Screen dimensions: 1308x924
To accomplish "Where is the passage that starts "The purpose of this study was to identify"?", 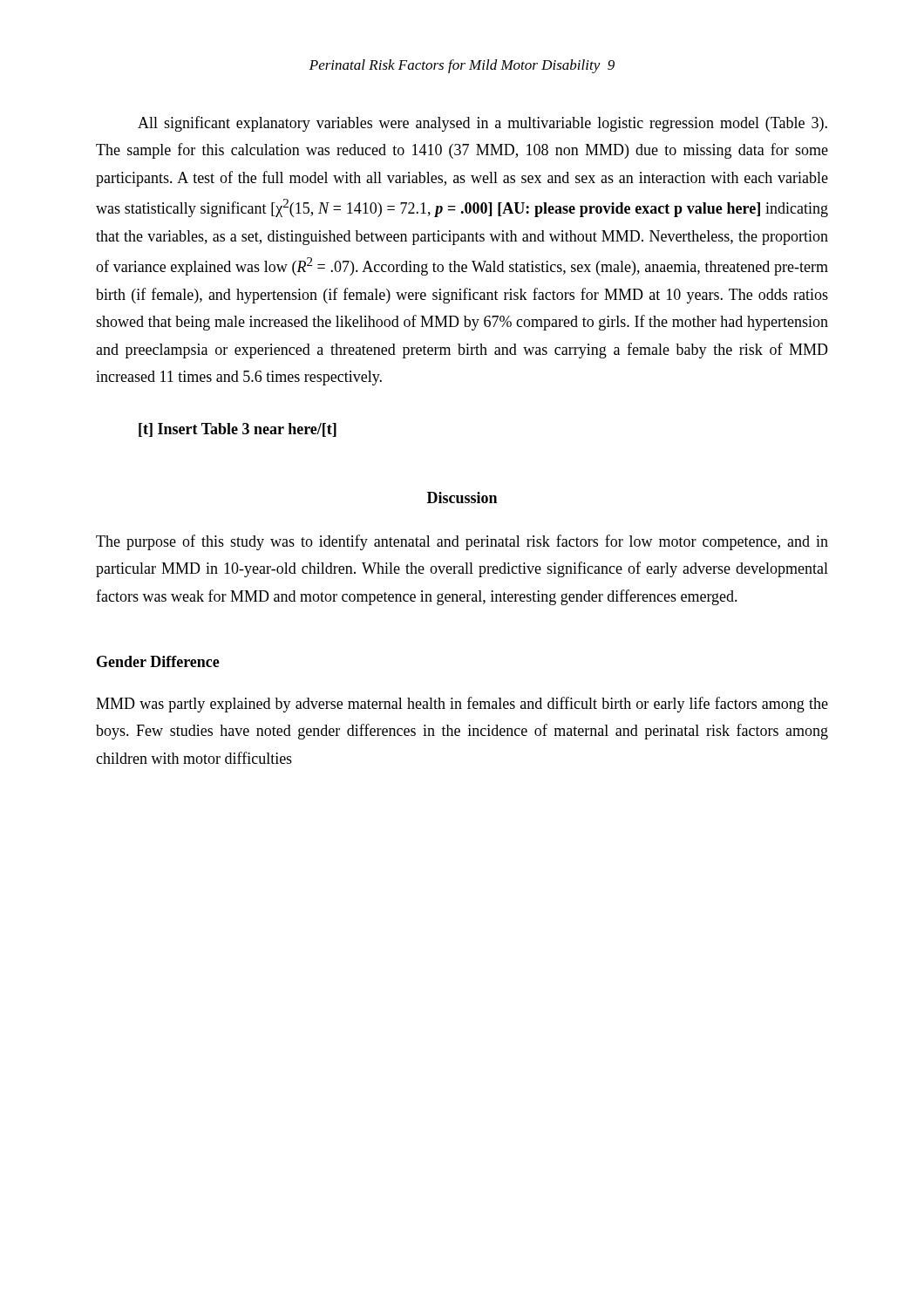I will [x=462, y=569].
